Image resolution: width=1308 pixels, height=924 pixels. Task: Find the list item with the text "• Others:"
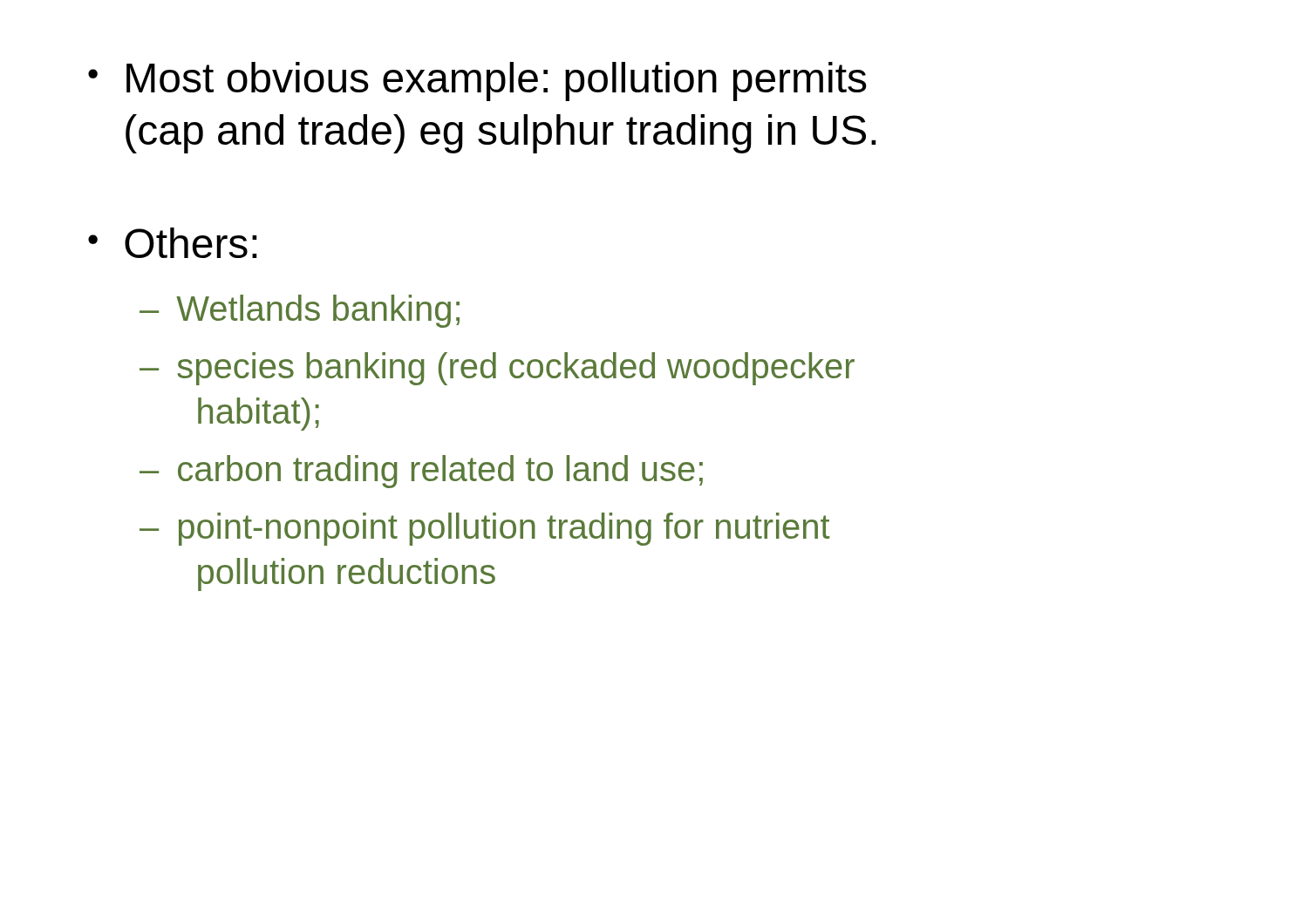pos(174,244)
